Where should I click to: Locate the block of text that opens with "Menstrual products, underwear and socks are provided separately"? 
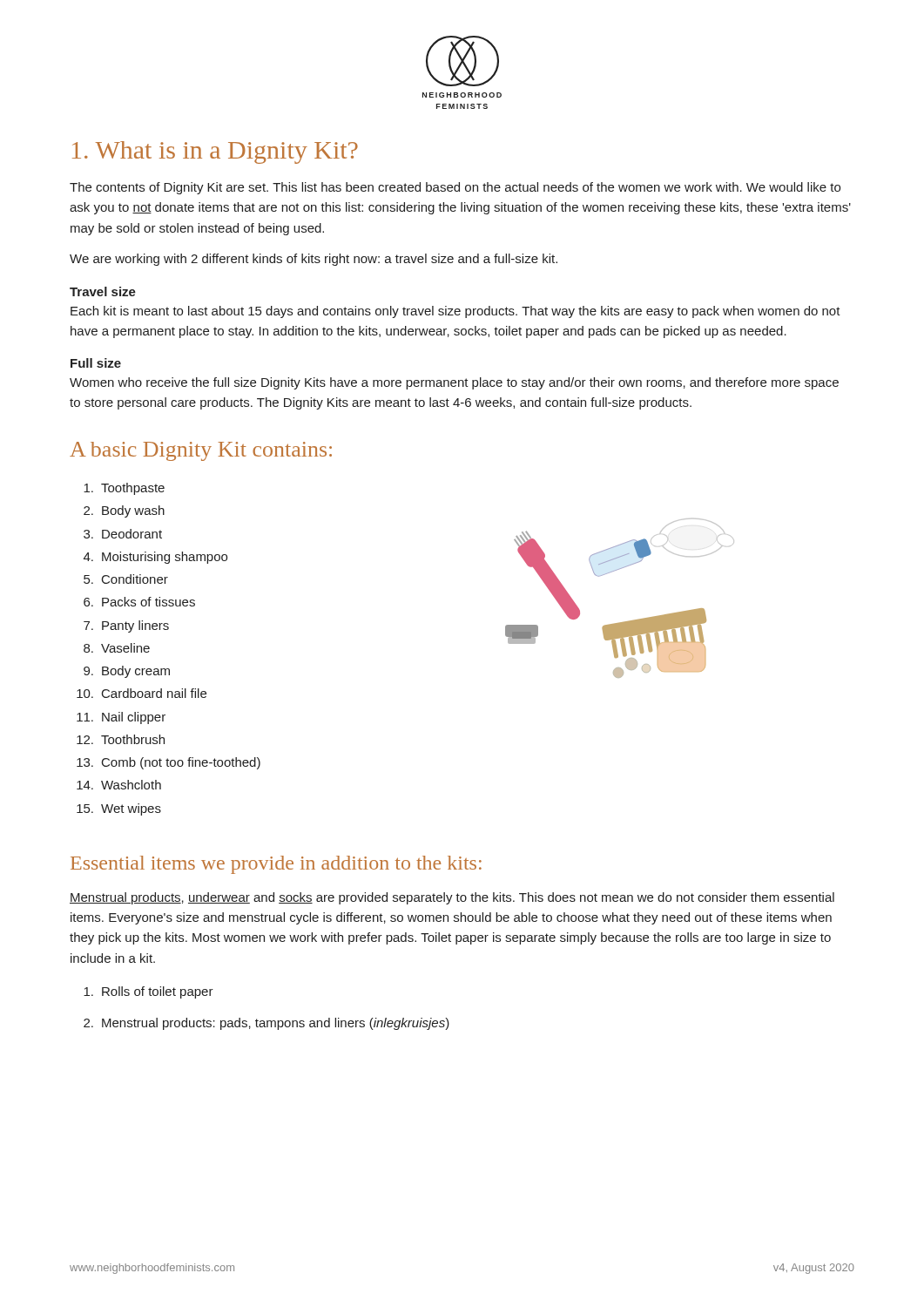click(x=452, y=927)
